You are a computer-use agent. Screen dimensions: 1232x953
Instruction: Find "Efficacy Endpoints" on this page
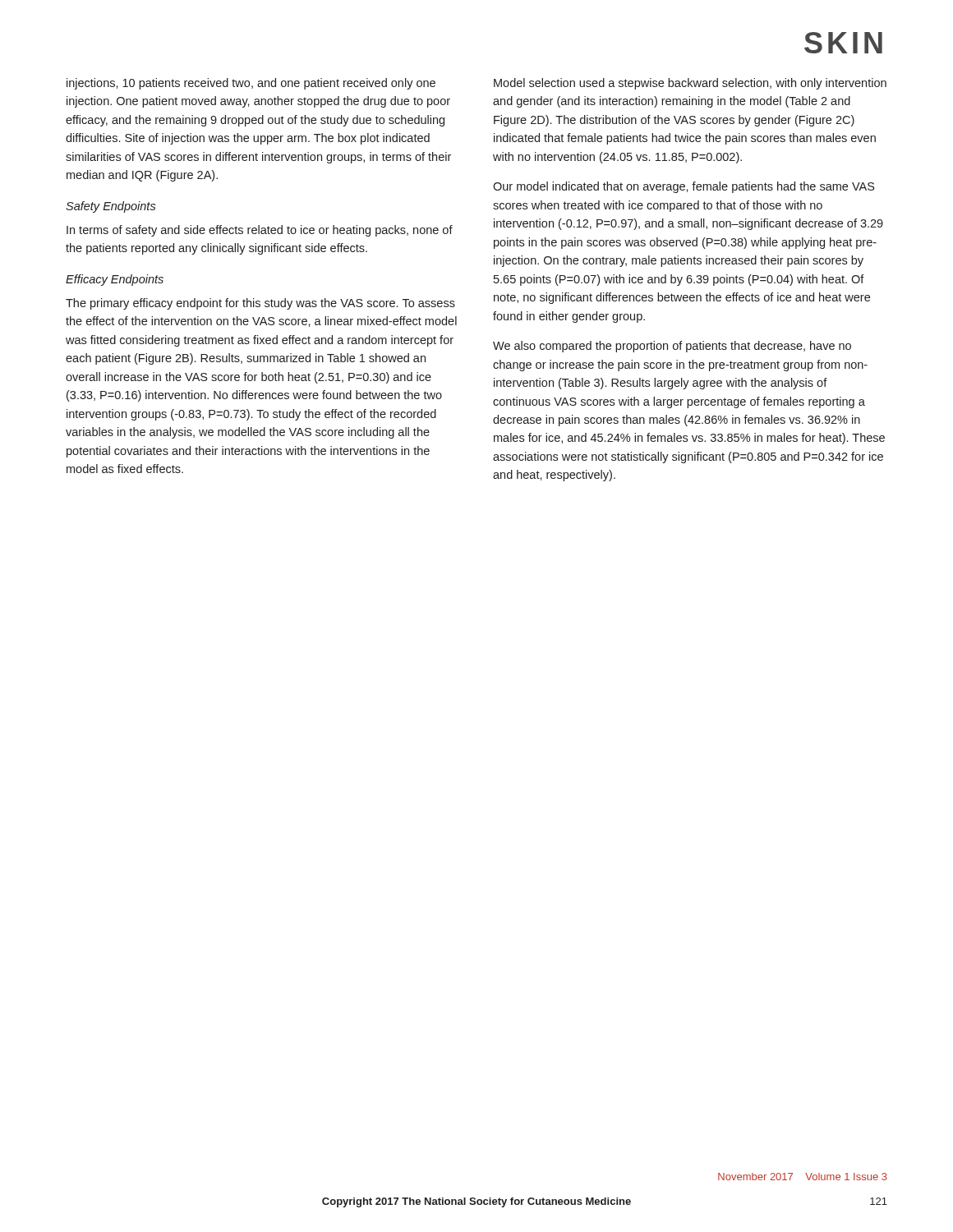(115, 279)
